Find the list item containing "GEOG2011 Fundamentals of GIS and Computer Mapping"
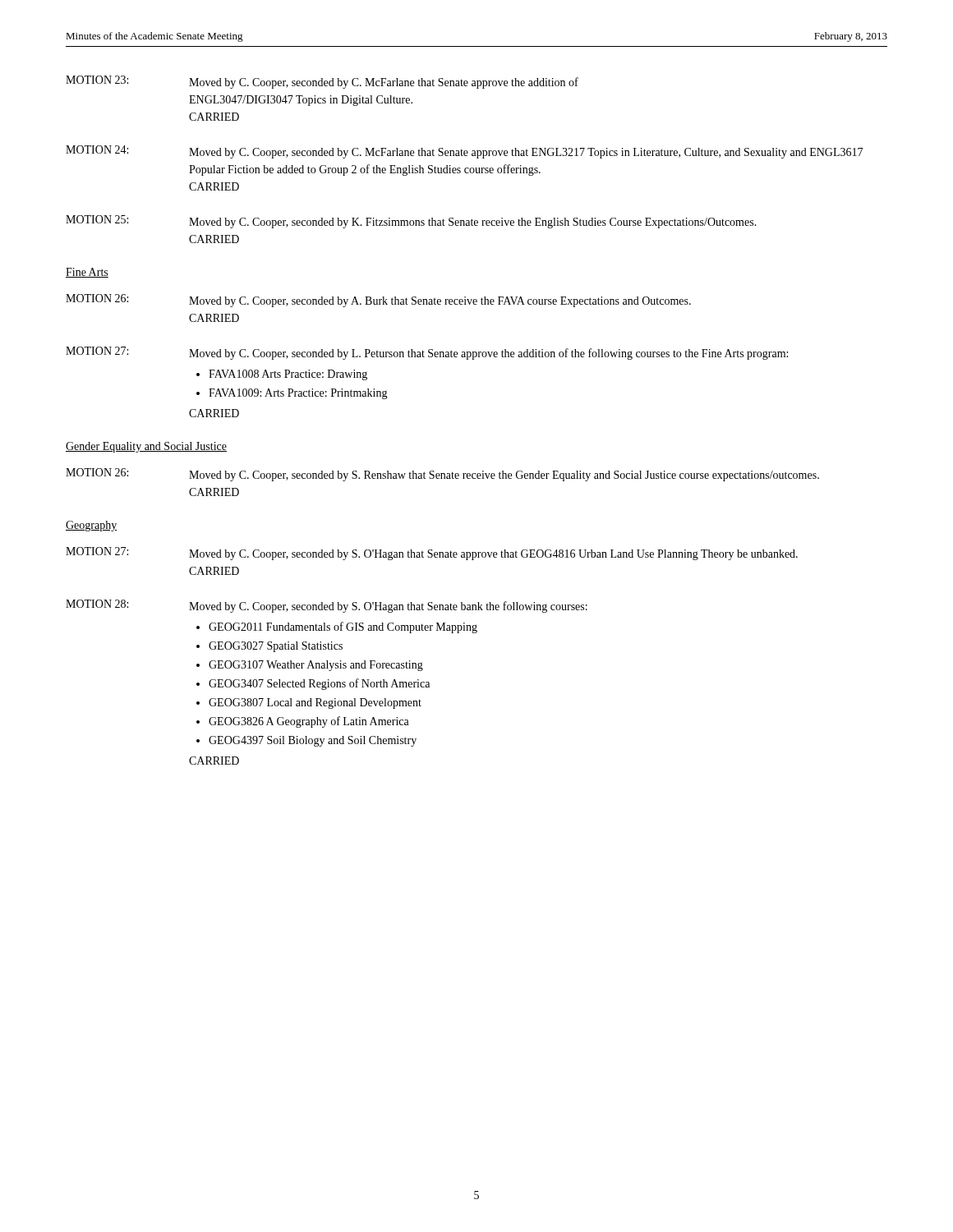 pyautogui.click(x=343, y=627)
